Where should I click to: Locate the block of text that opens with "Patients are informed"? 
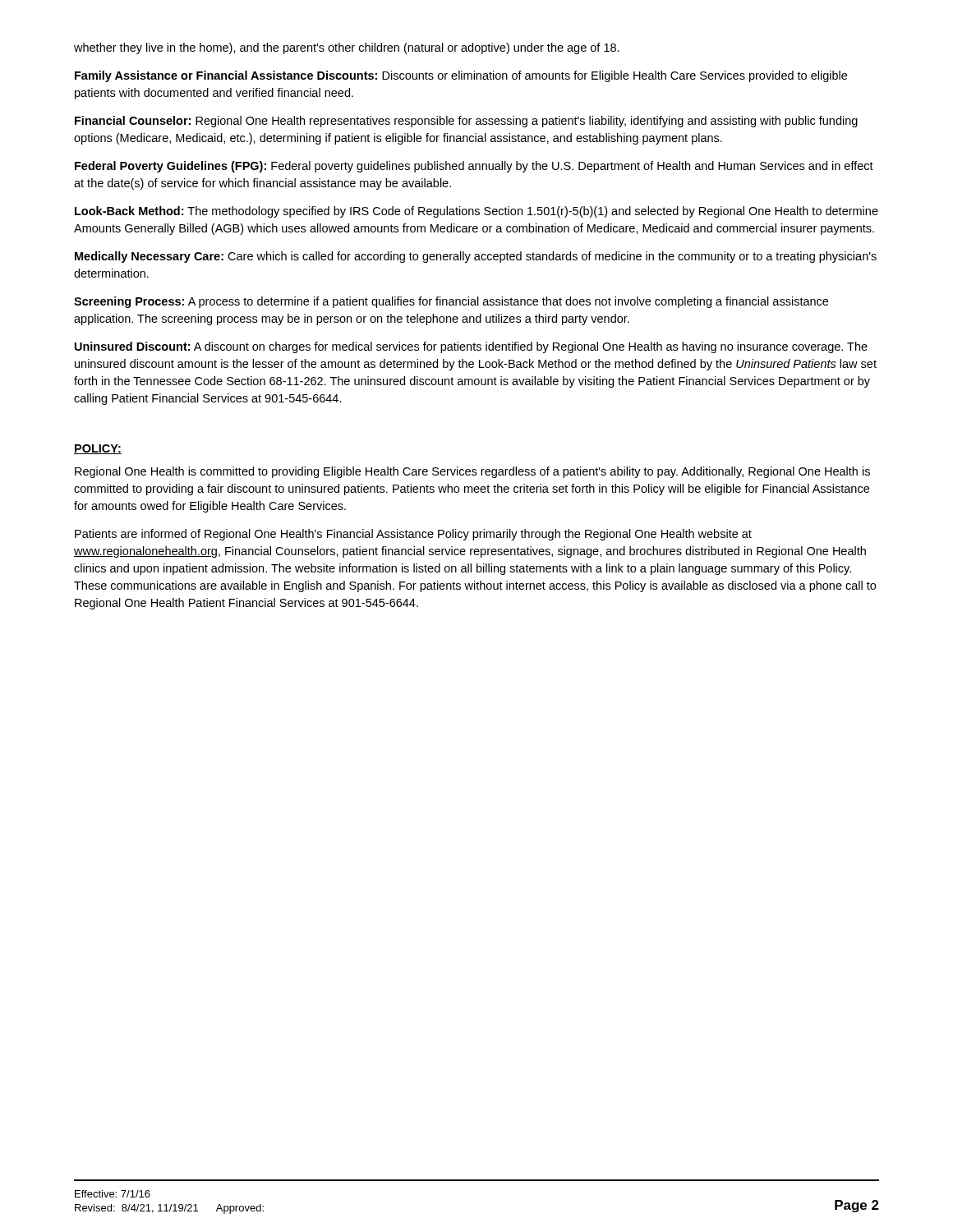(x=475, y=569)
